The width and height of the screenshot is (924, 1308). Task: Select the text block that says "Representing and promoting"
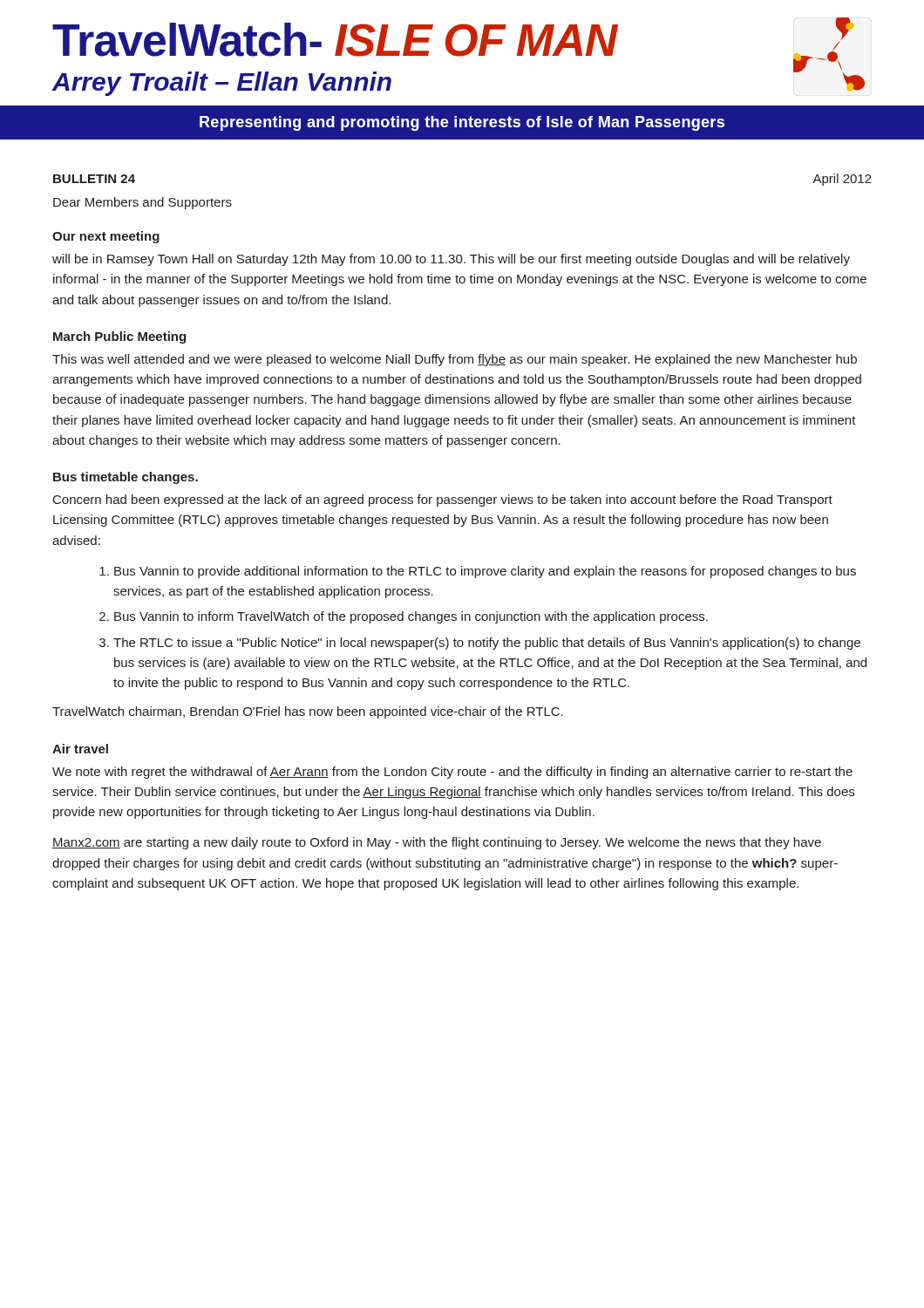click(x=462, y=122)
